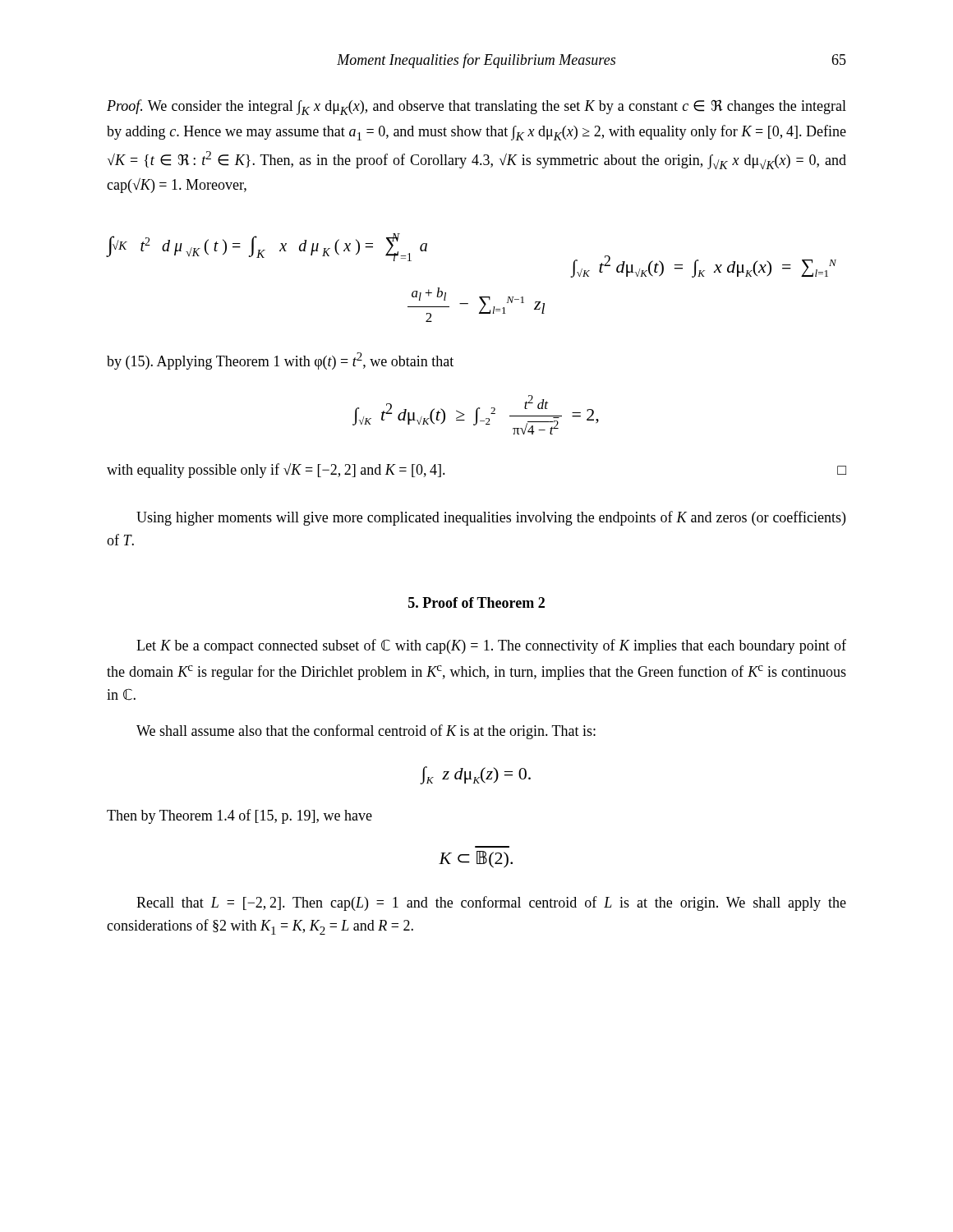Select the region starting "∫√K t2 dμ√K(t) ≥ ∫−22"
Screen dimensions: 1232x953
pyautogui.click(x=476, y=415)
